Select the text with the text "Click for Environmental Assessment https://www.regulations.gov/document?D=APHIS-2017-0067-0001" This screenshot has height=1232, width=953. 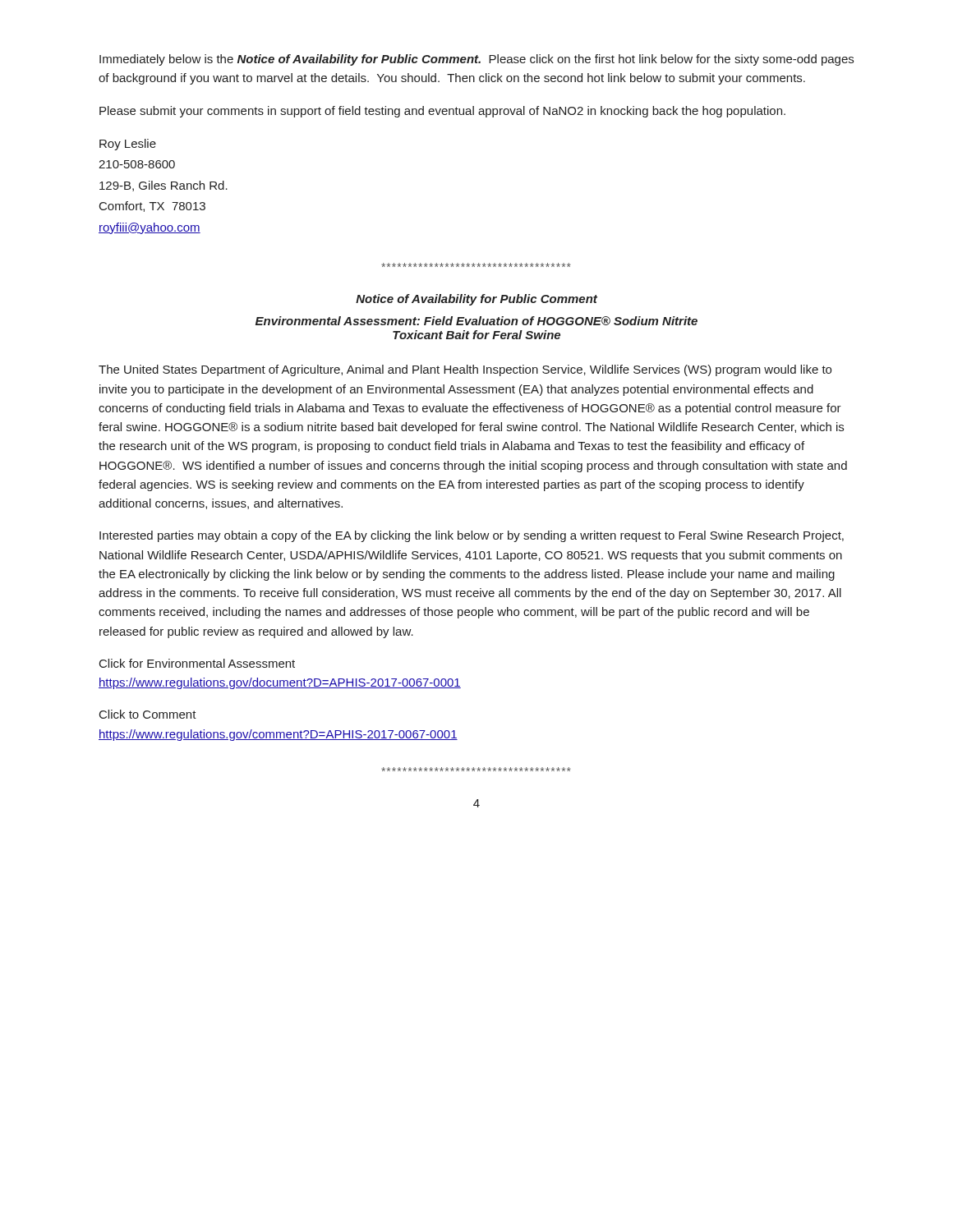197,663
